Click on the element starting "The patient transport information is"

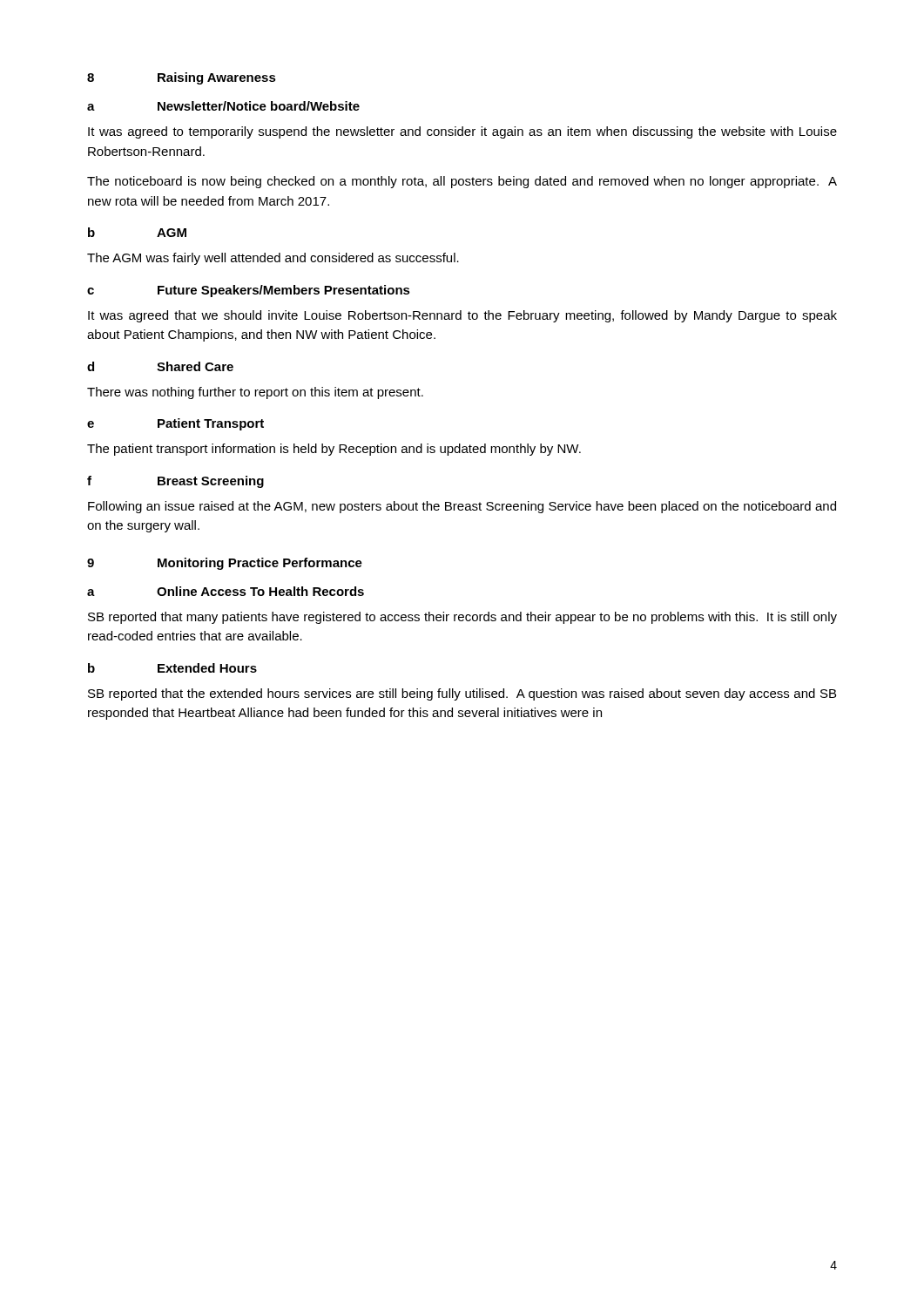coord(334,448)
